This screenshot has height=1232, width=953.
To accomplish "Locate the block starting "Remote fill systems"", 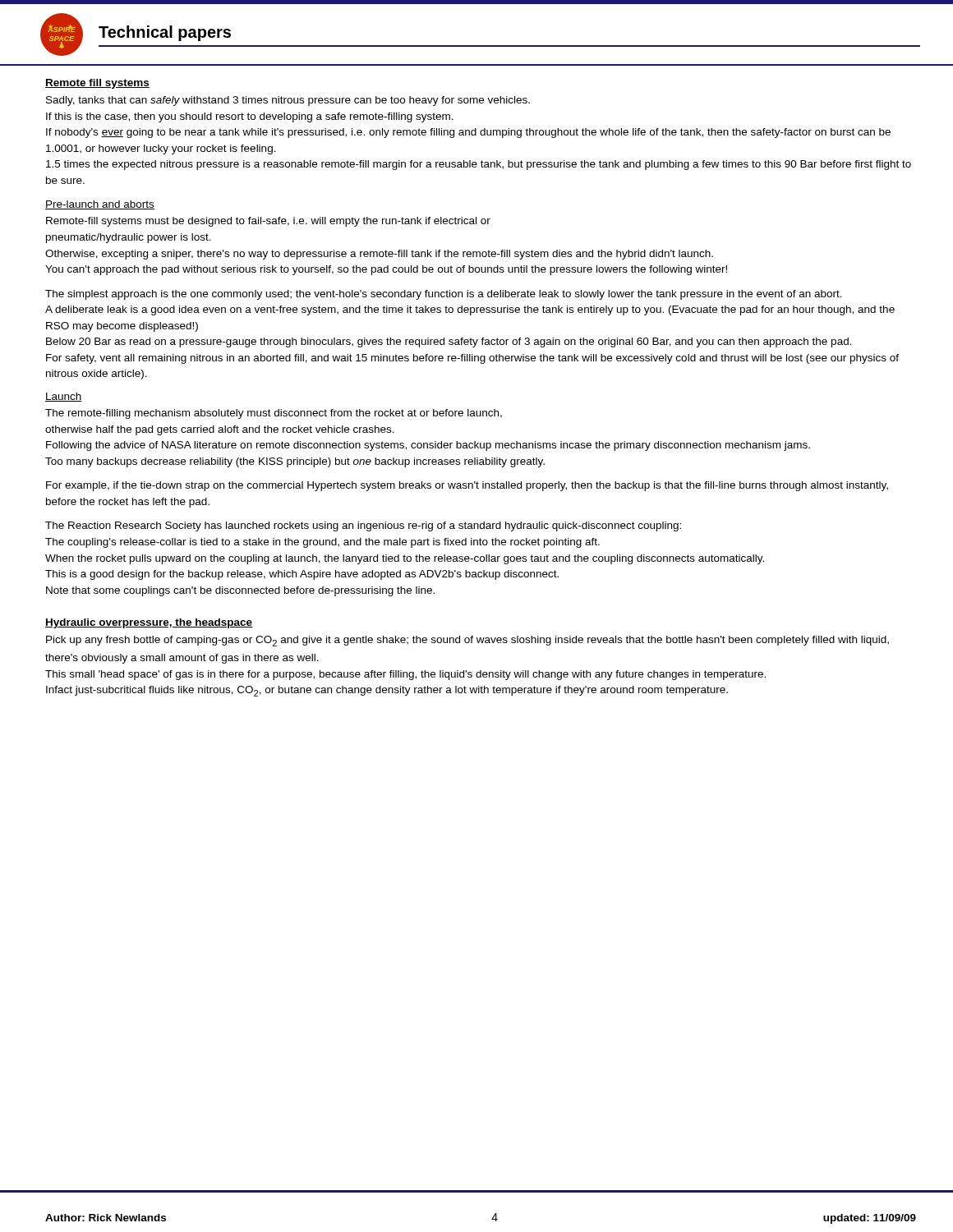I will click(x=97, y=83).
